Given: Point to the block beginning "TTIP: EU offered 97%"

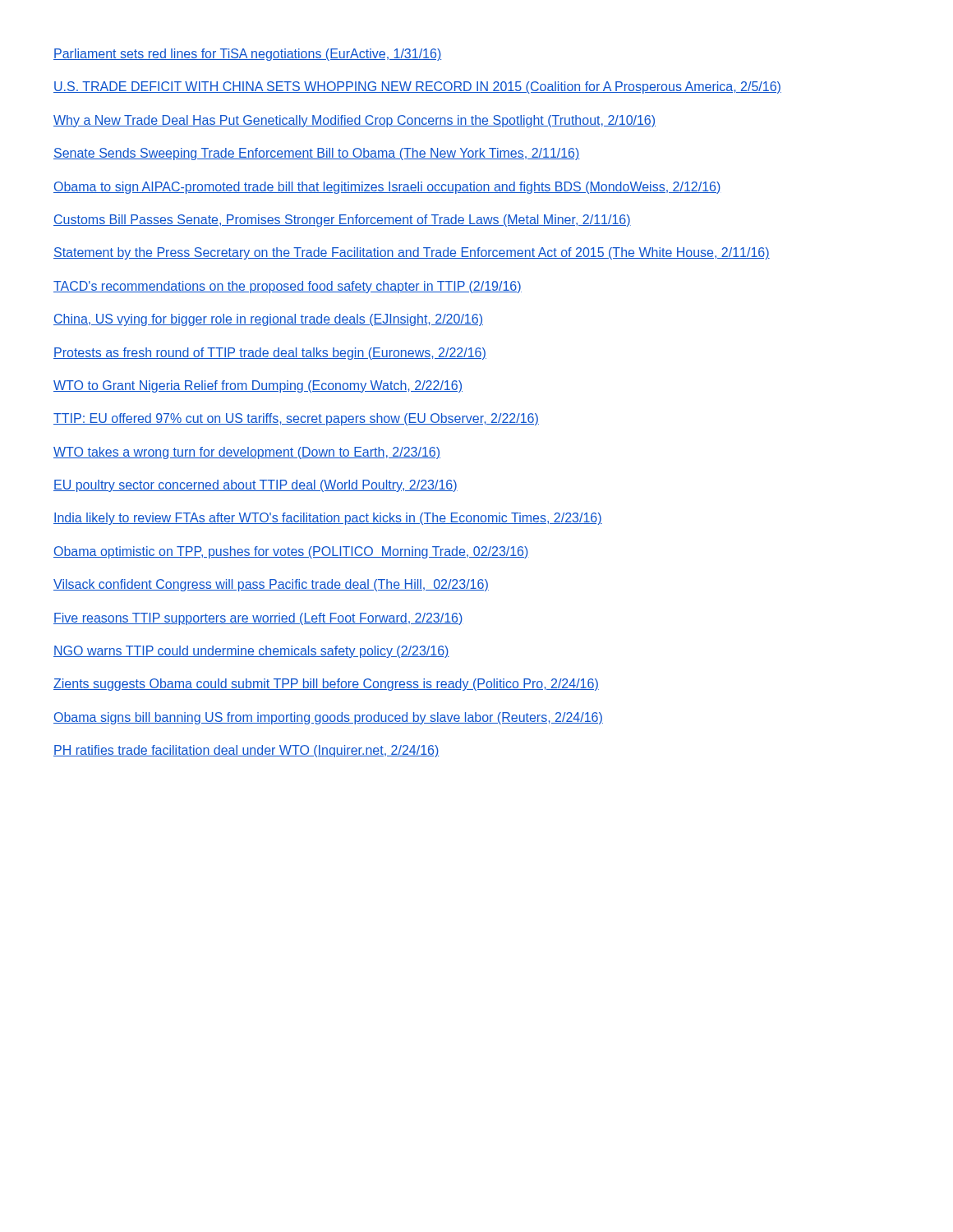Looking at the screenshot, I should click(x=296, y=419).
